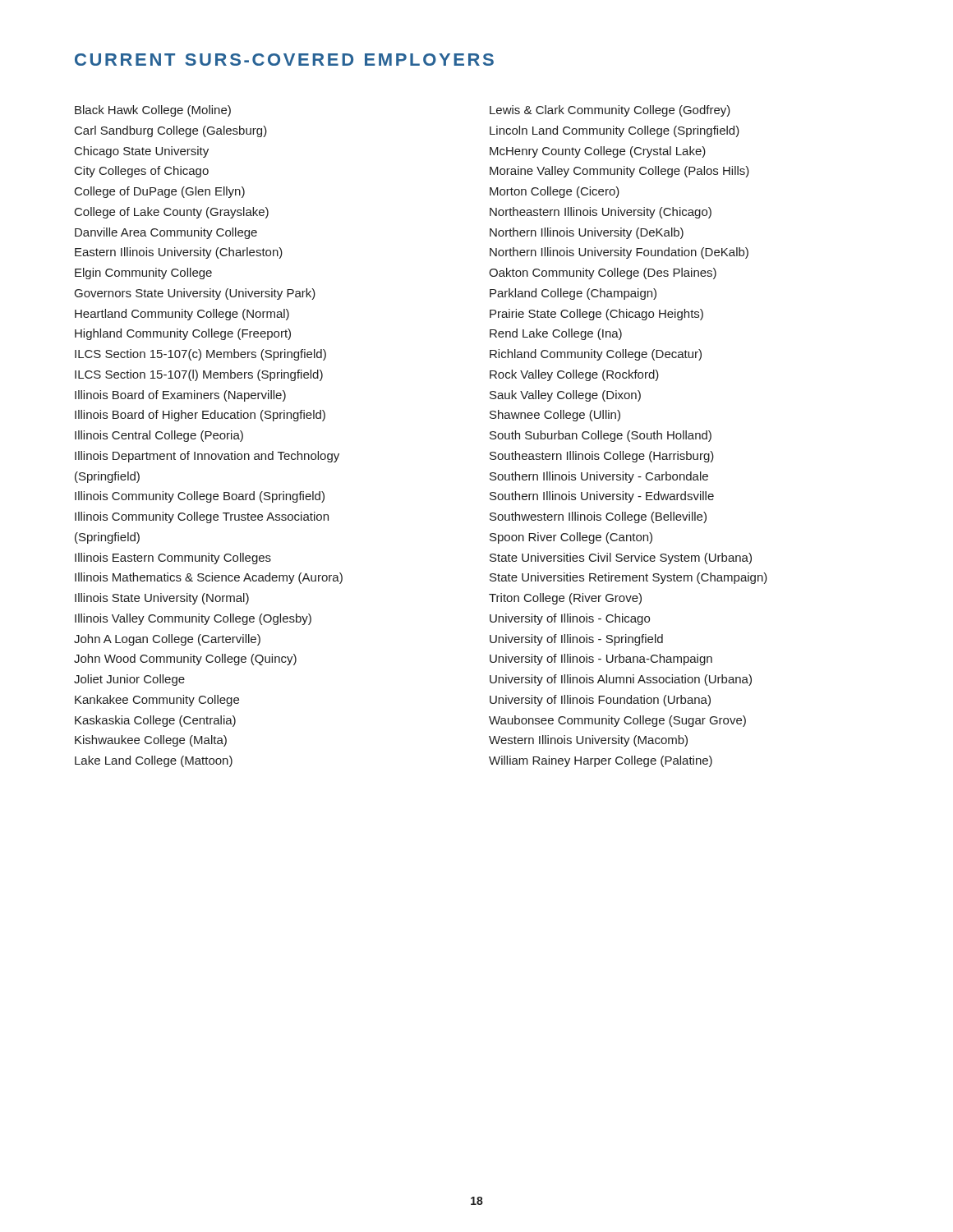Locate the text "Highland Community College (Freeport)"
Viewport: 953px width, 1232px height.
183,333
